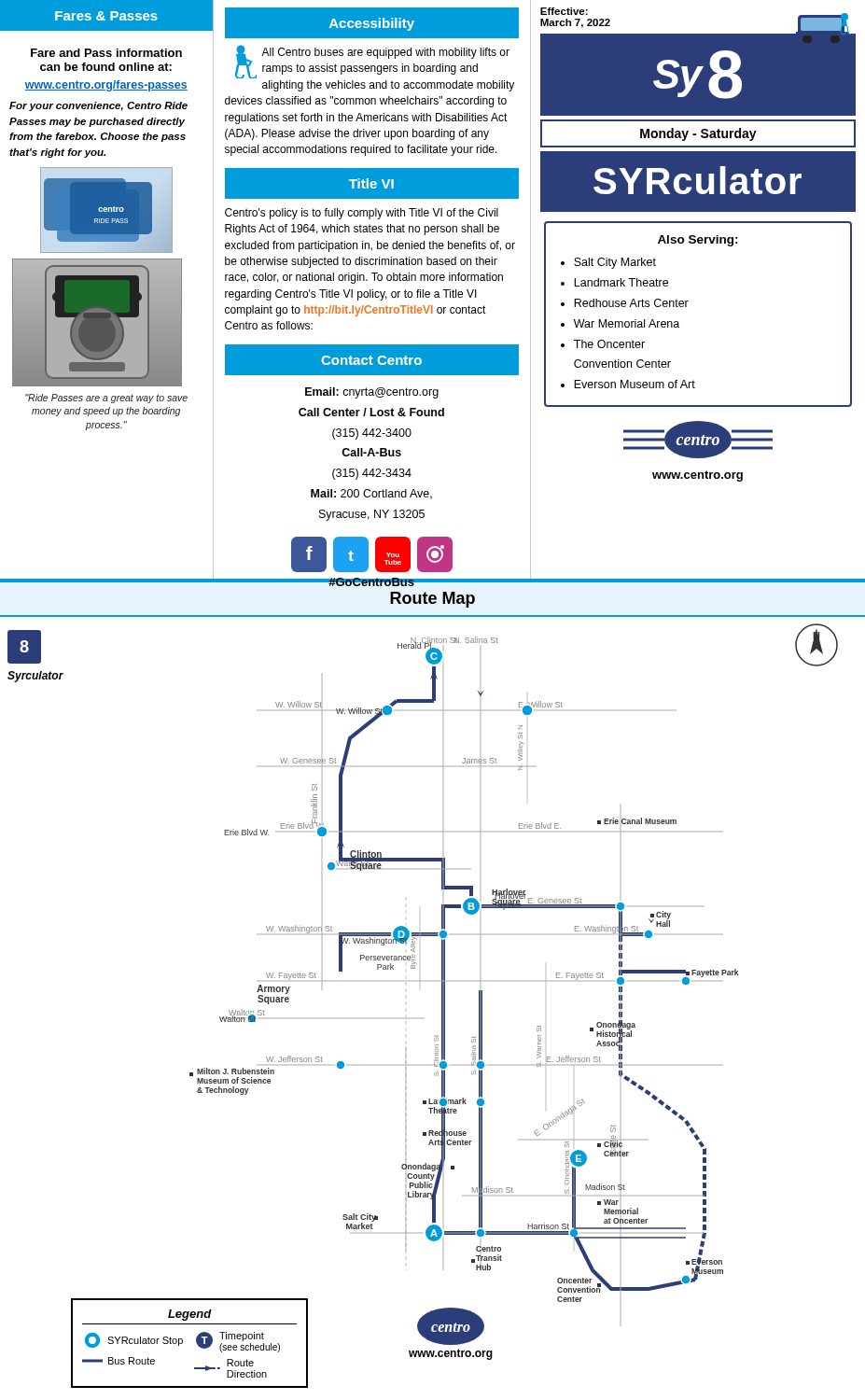Screen dimensions: 1400x865
Task: Click on the list item containing "Landmark Theatre"
Action: click(x=621, y=283)
